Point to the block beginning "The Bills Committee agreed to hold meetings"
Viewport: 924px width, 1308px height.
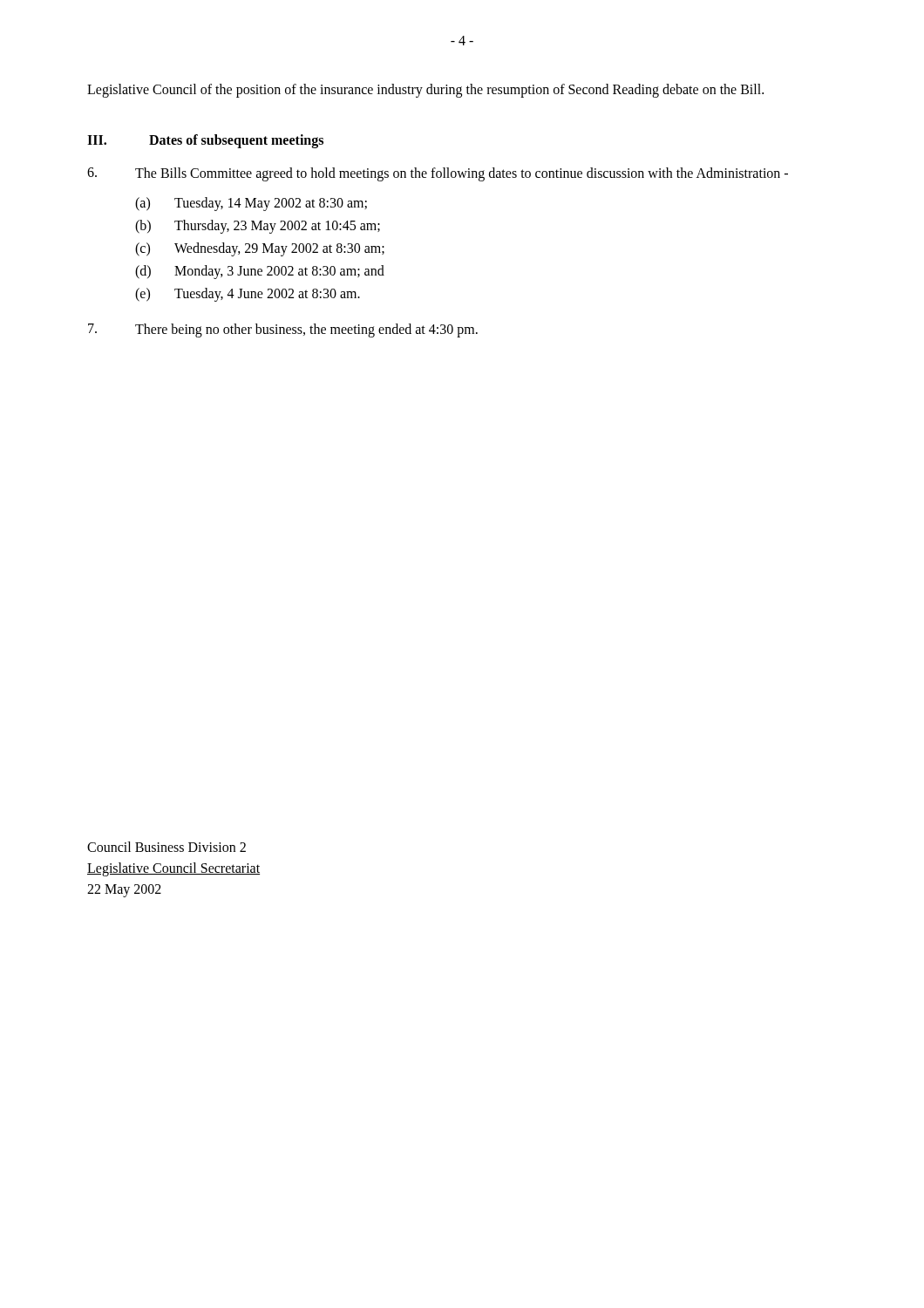click(462, 173)
